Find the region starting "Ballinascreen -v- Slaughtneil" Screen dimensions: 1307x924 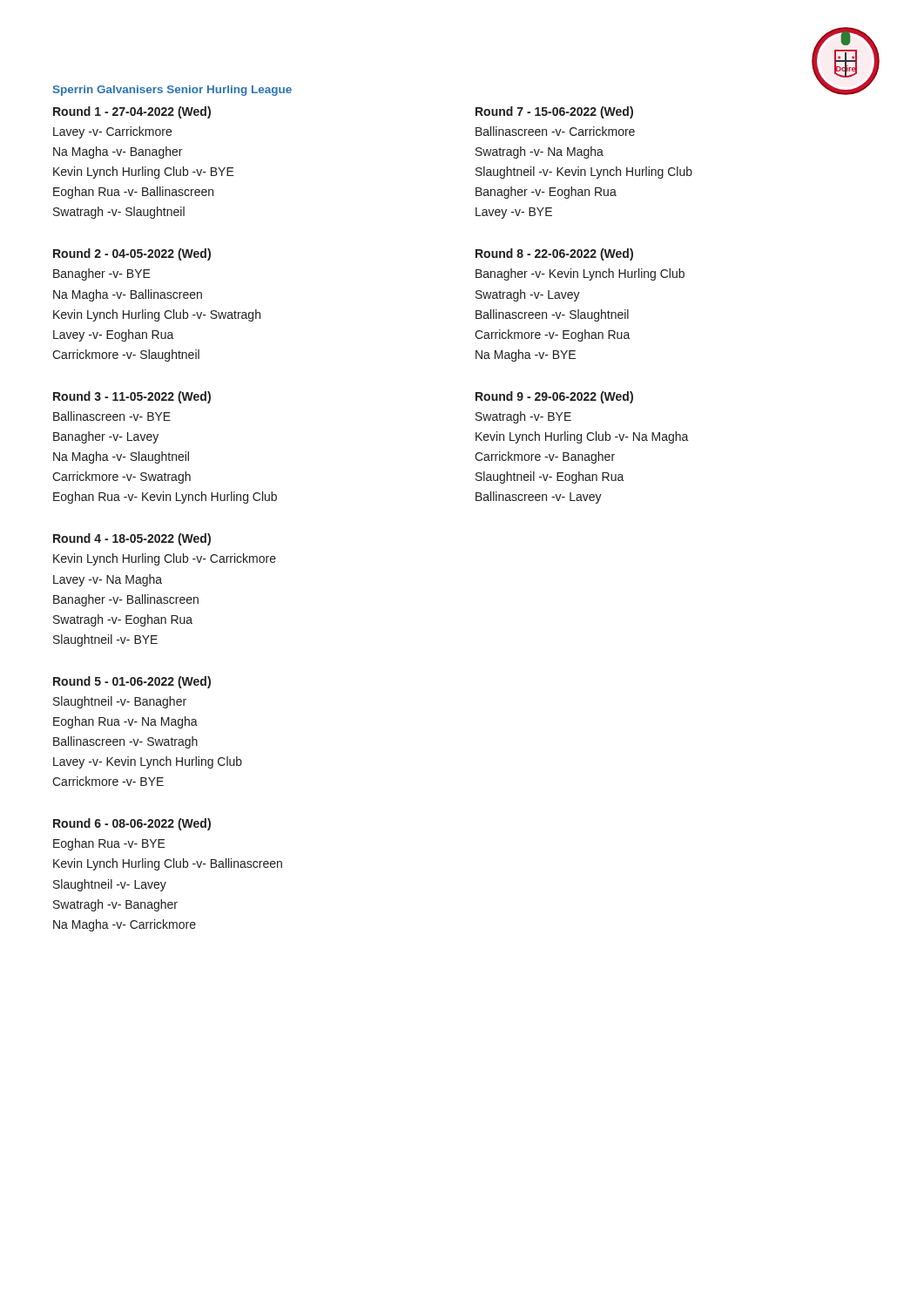coord(552,314)
